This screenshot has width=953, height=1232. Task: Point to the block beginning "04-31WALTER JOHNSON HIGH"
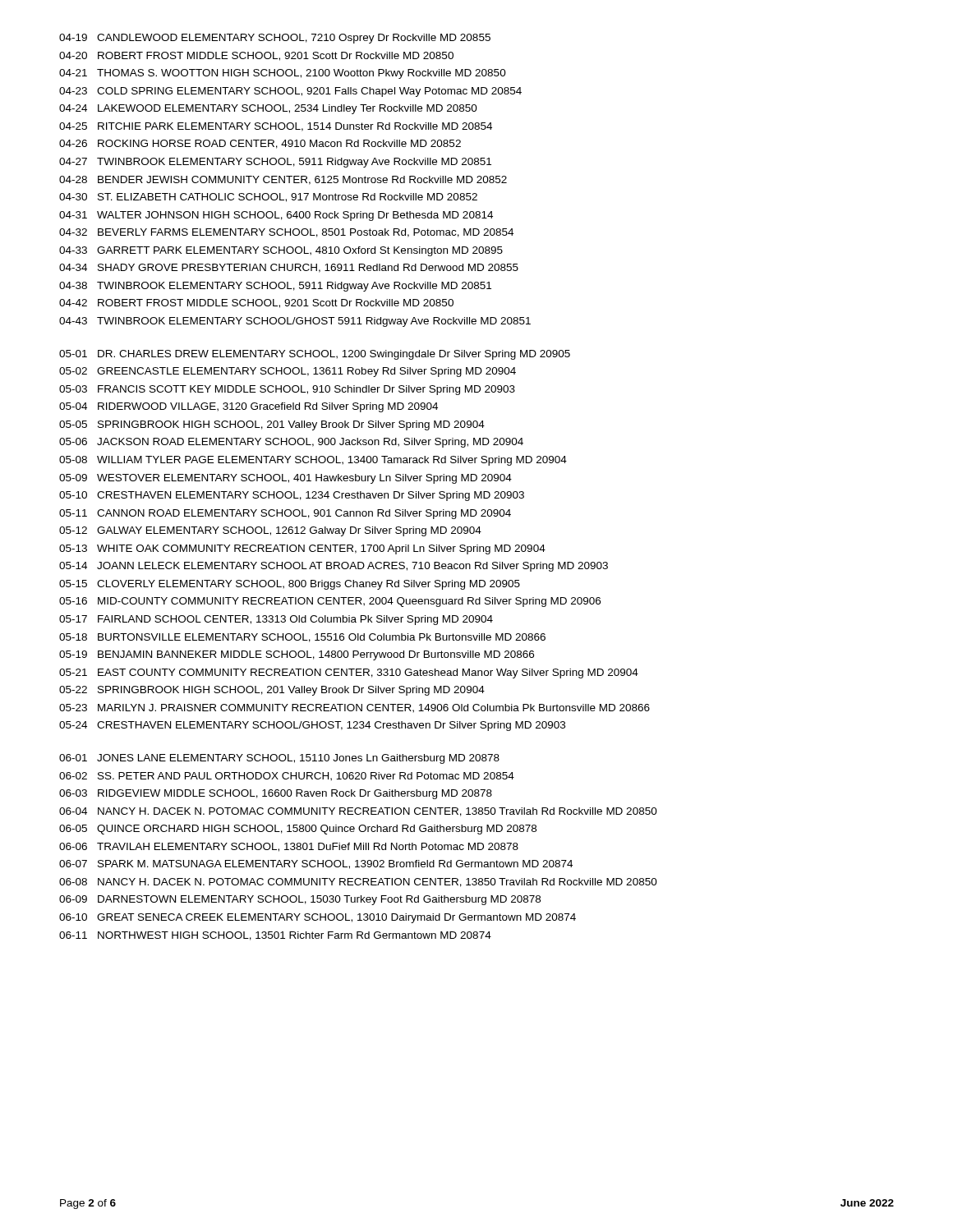(476, 215)
